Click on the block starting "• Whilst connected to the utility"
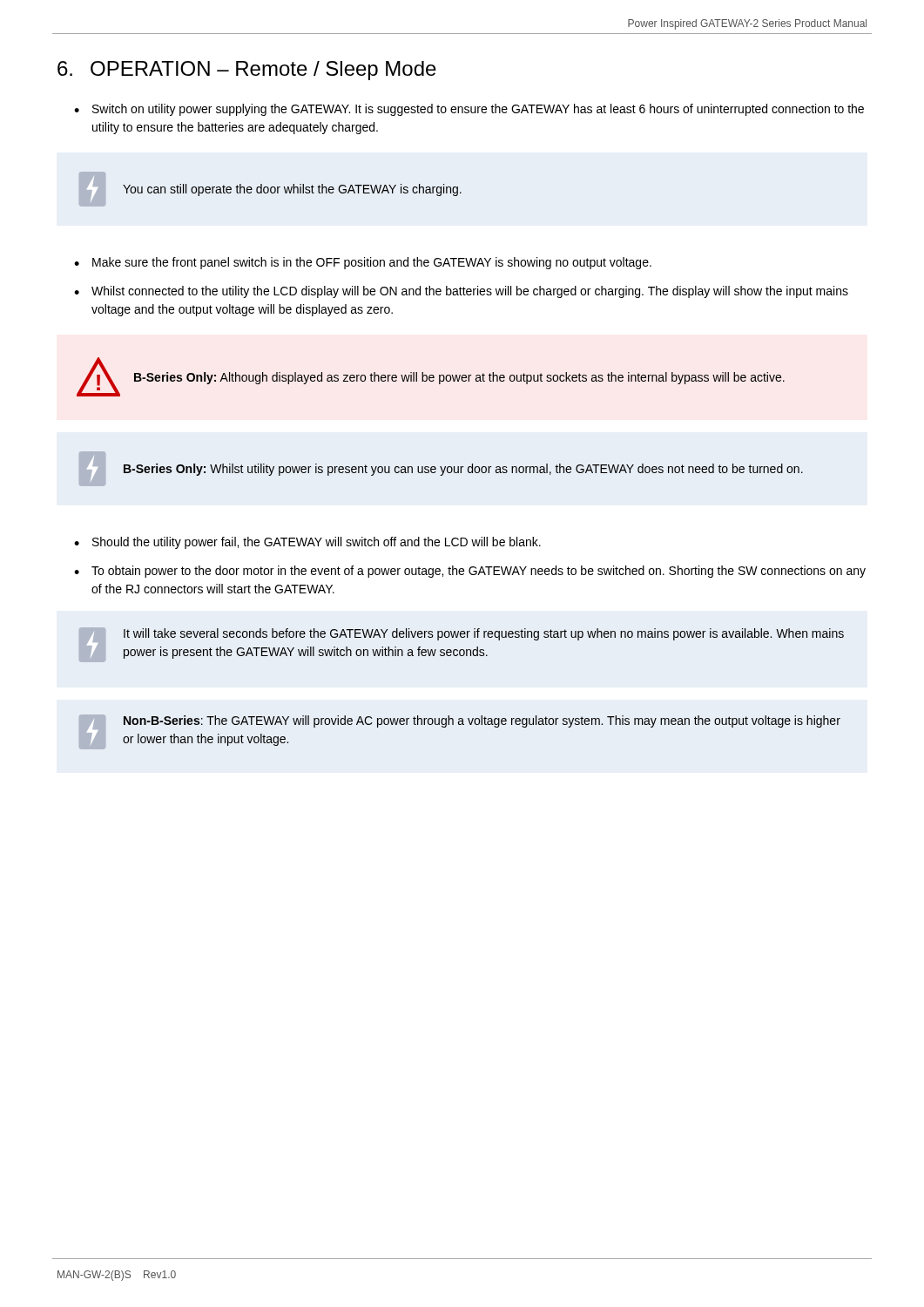Viewport: 924px width, 1307px height. click(x=471, y=301)
